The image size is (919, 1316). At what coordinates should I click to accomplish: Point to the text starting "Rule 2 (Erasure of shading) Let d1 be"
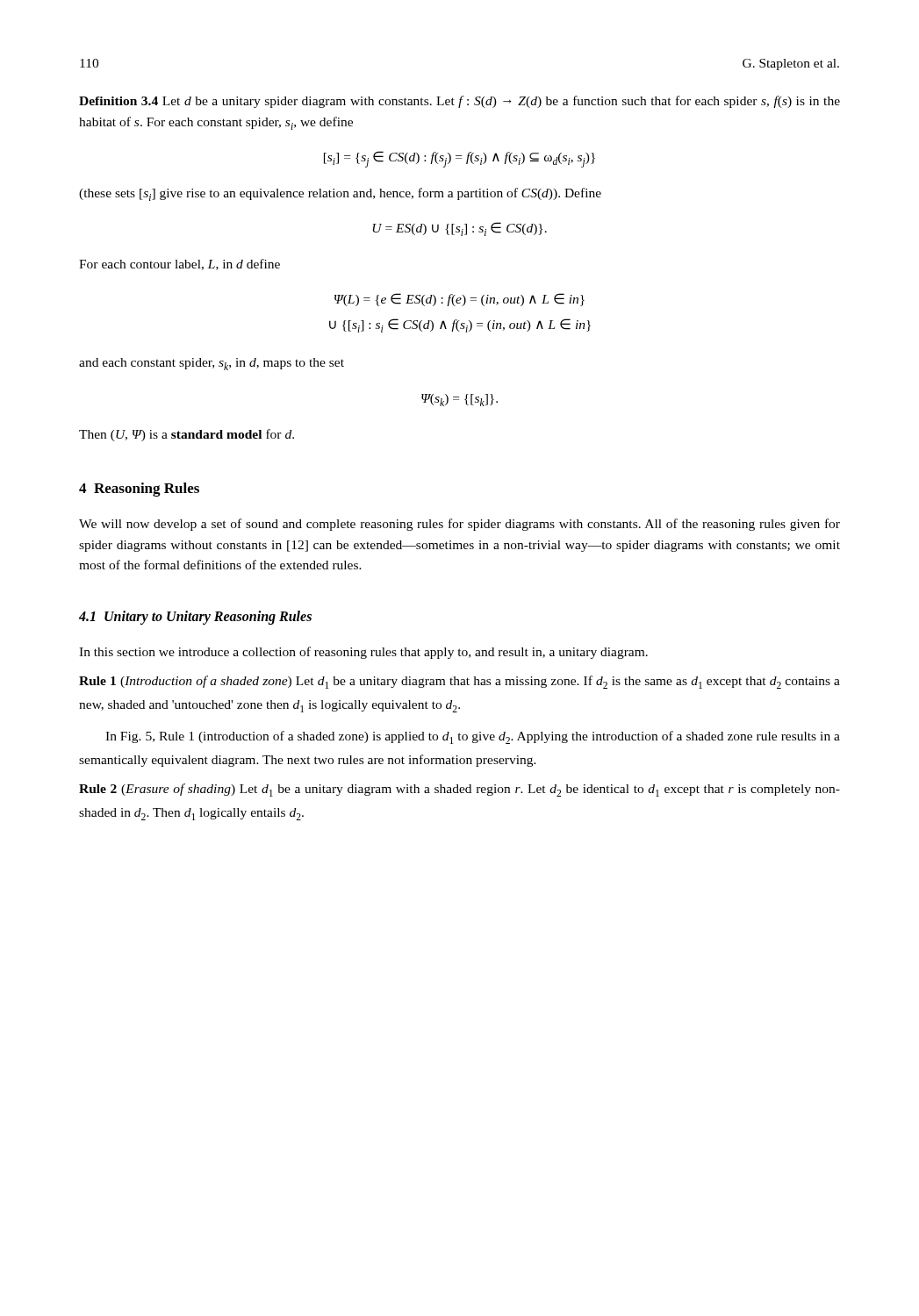tap(460, 802)
